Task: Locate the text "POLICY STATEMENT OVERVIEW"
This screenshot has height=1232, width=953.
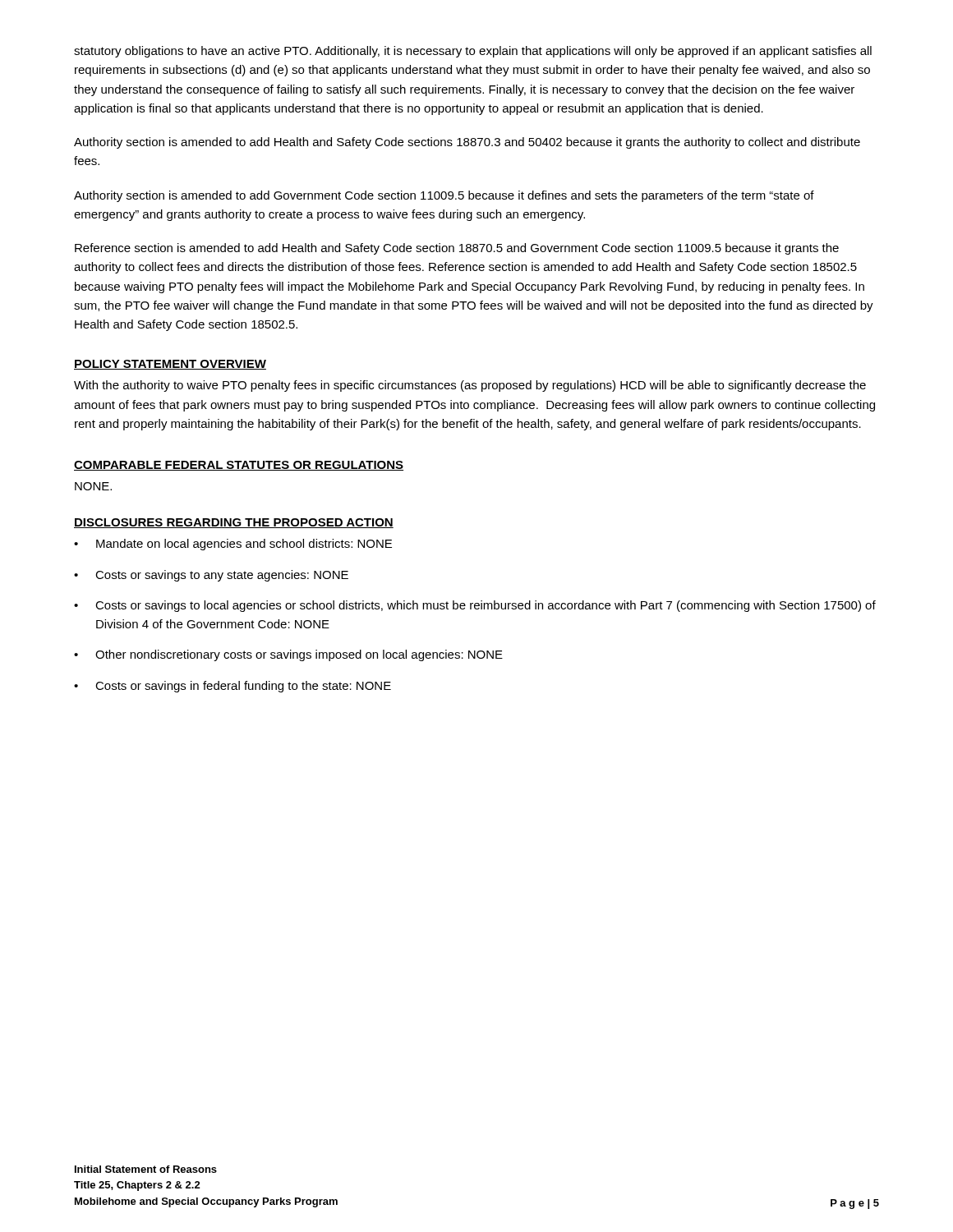Action: pos(170,364)
